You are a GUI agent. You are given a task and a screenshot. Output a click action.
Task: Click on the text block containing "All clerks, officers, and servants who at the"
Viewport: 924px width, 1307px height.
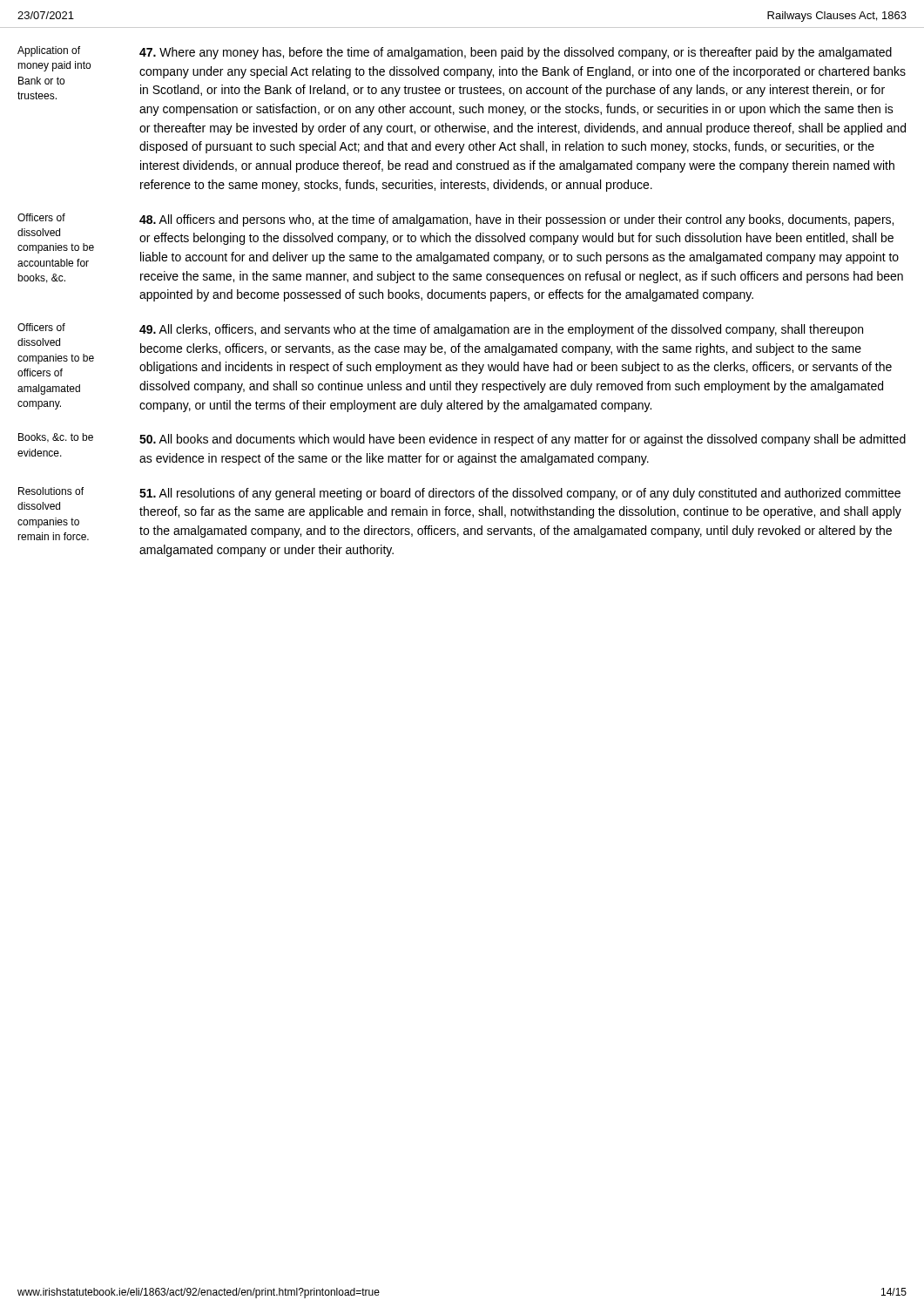pos(523,368)
